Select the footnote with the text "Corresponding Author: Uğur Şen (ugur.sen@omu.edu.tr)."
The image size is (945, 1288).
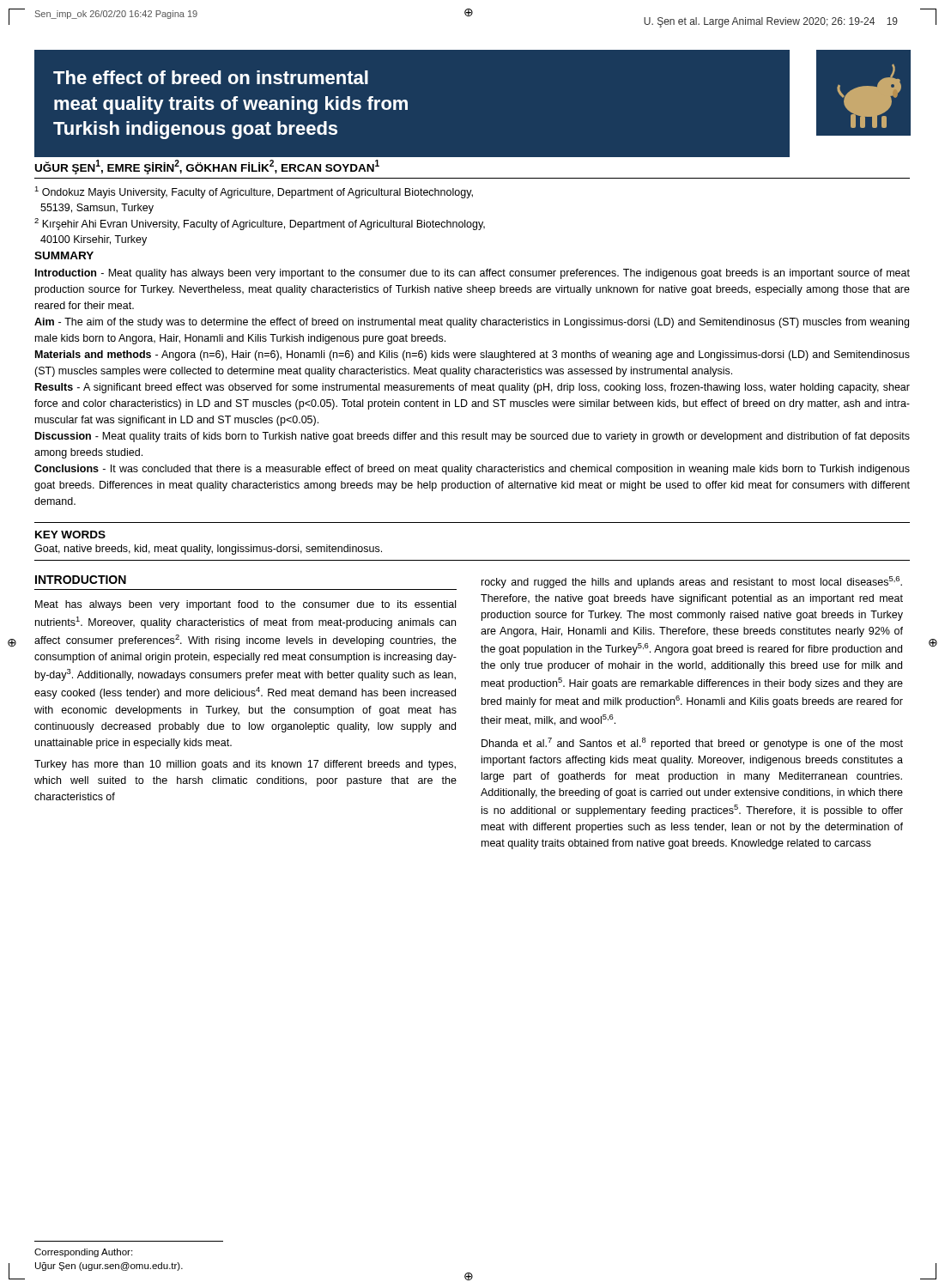tap(109, 1259)
